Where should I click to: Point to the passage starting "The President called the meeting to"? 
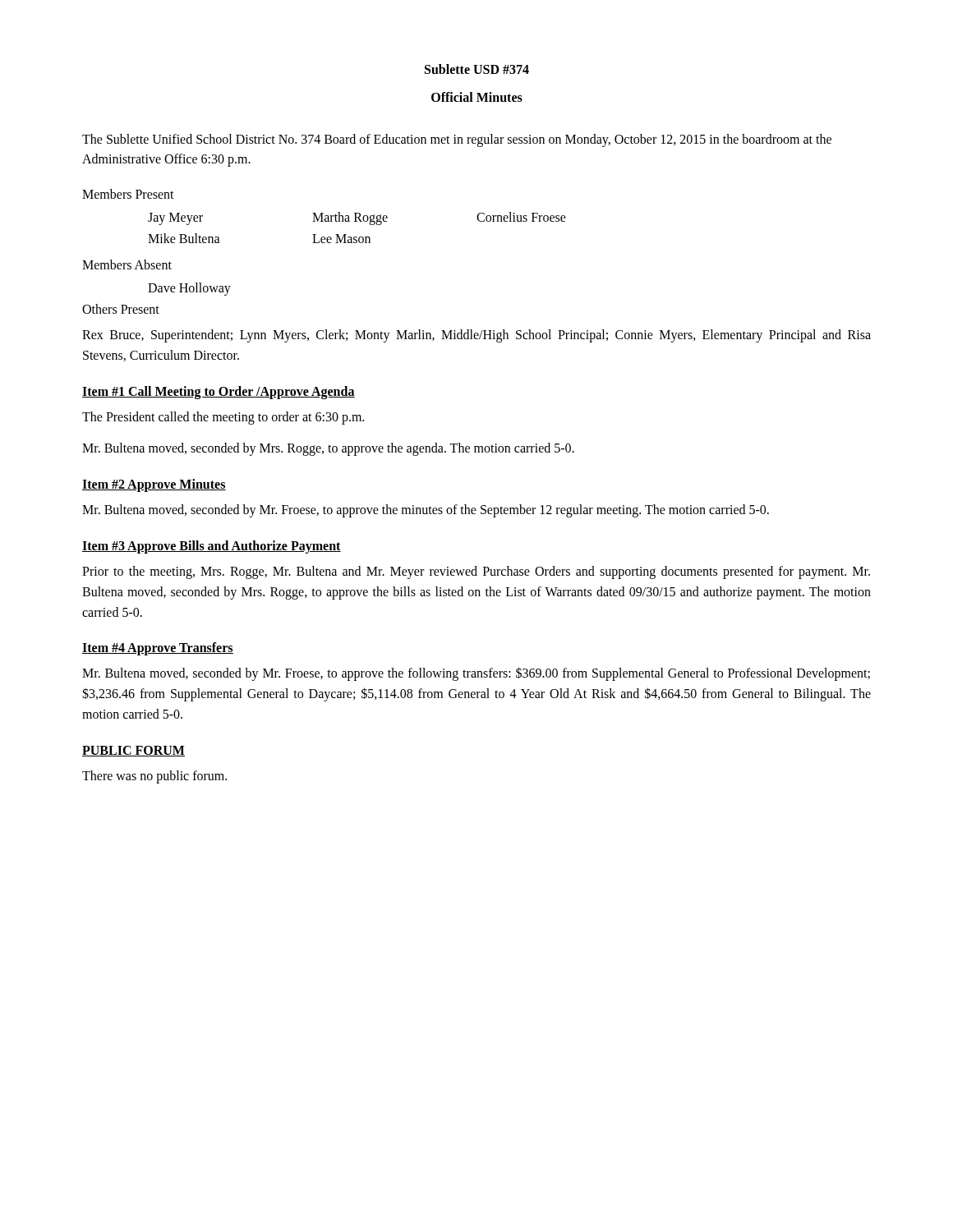tap(224, 416)
